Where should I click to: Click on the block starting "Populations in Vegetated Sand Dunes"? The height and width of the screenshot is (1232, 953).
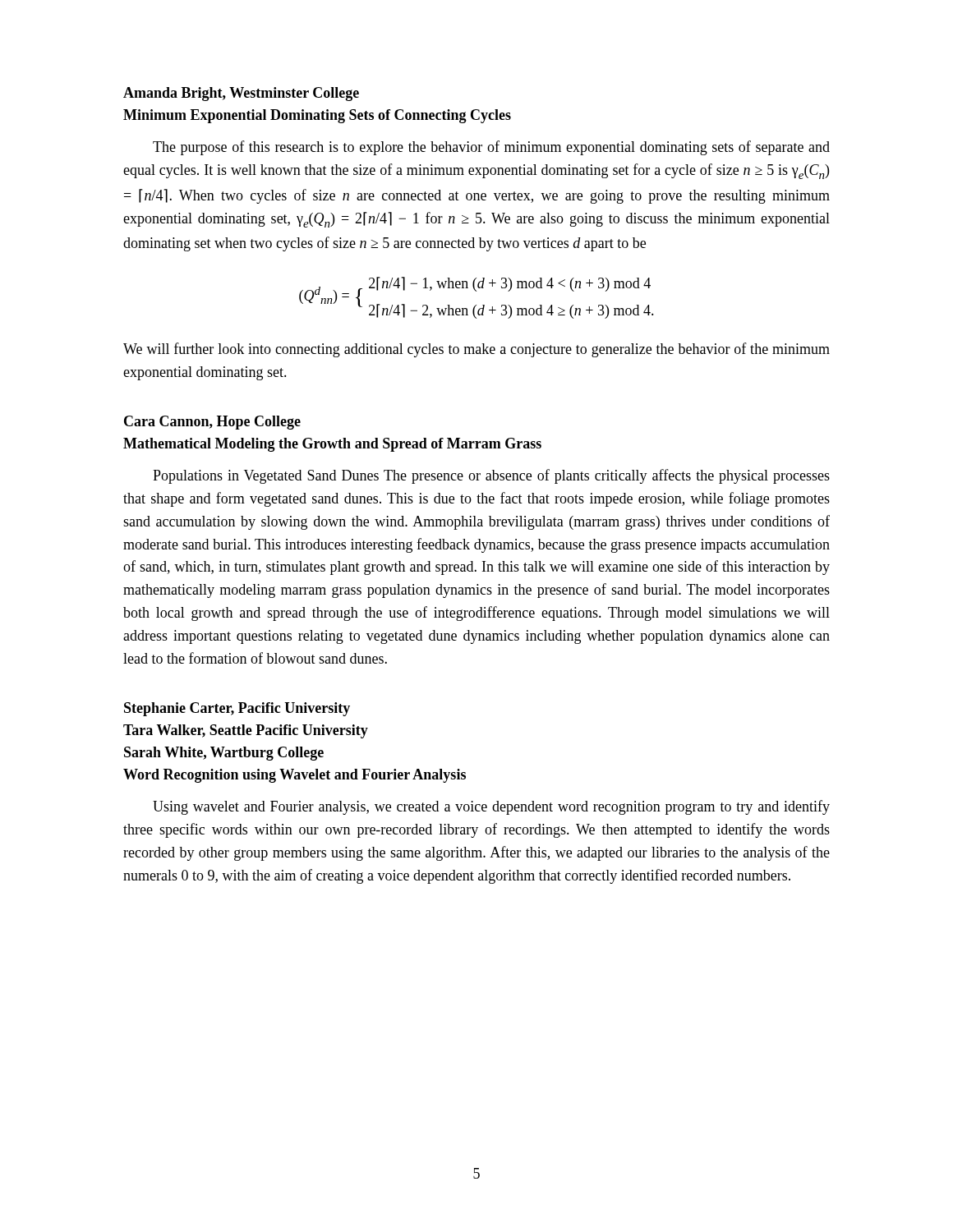pyautogui.click(x=476, y=567)
